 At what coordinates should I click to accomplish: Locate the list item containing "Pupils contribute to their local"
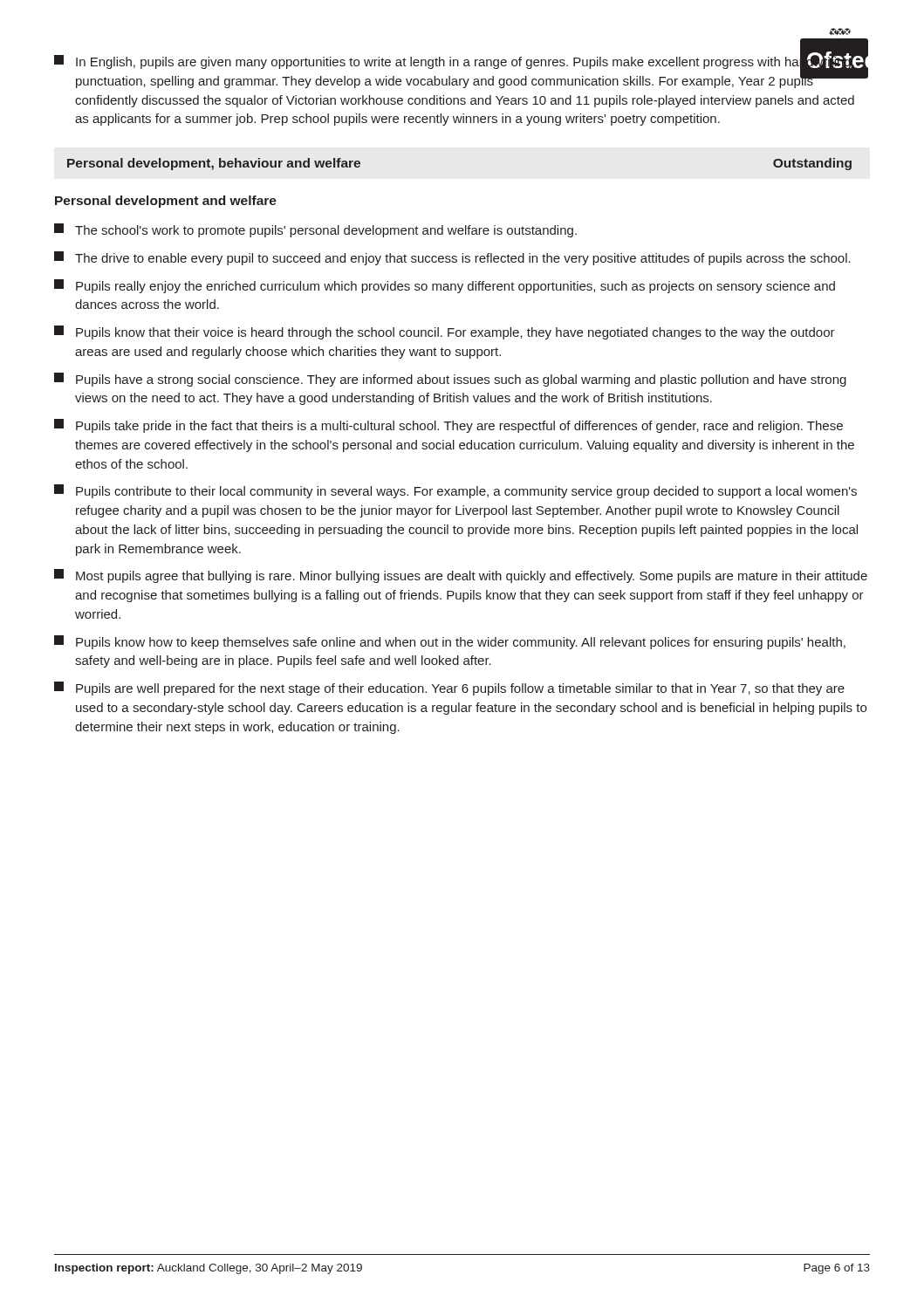pyautogui.click(x=462, y=520)
